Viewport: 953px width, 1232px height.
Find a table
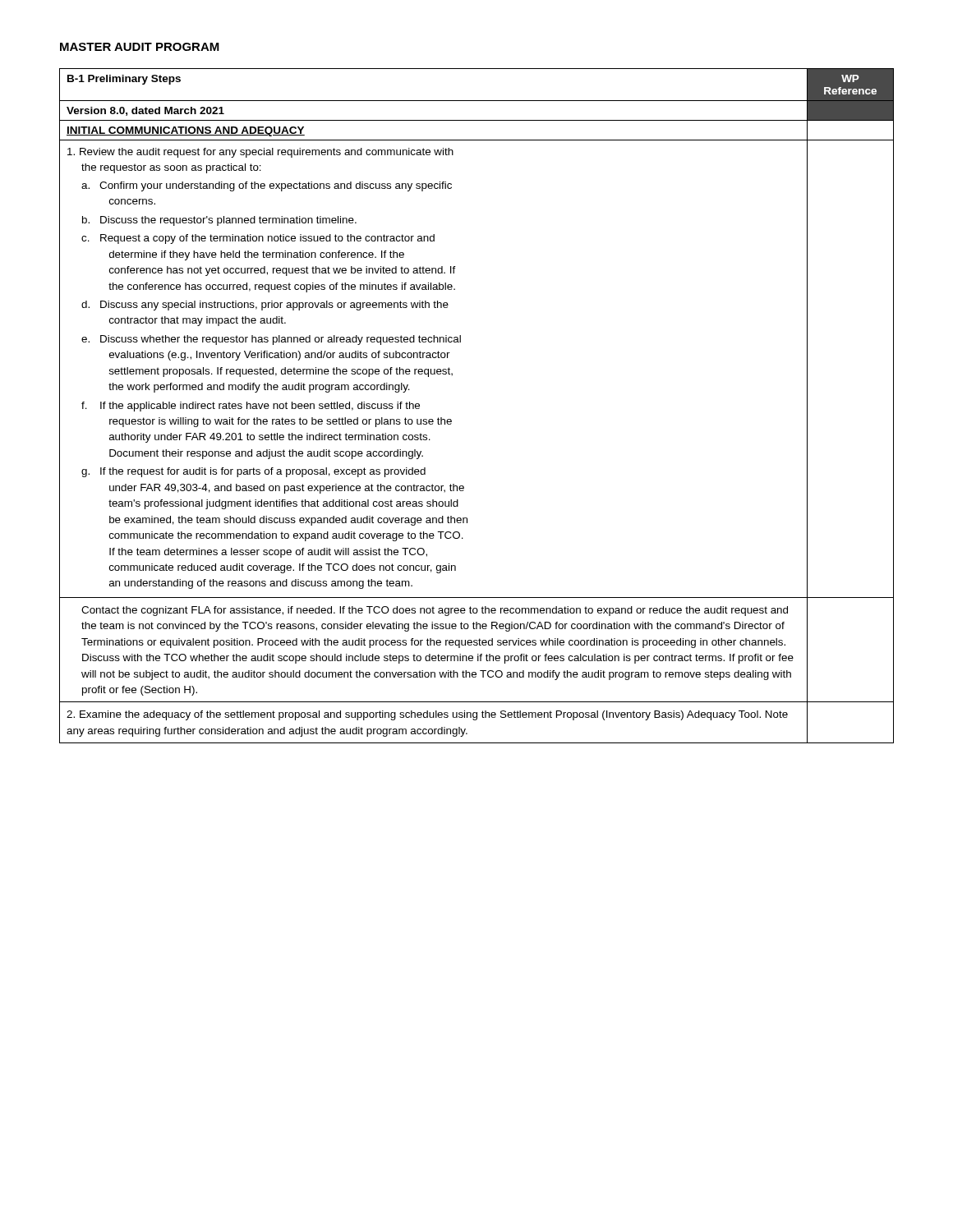click(x=476, y=406)
